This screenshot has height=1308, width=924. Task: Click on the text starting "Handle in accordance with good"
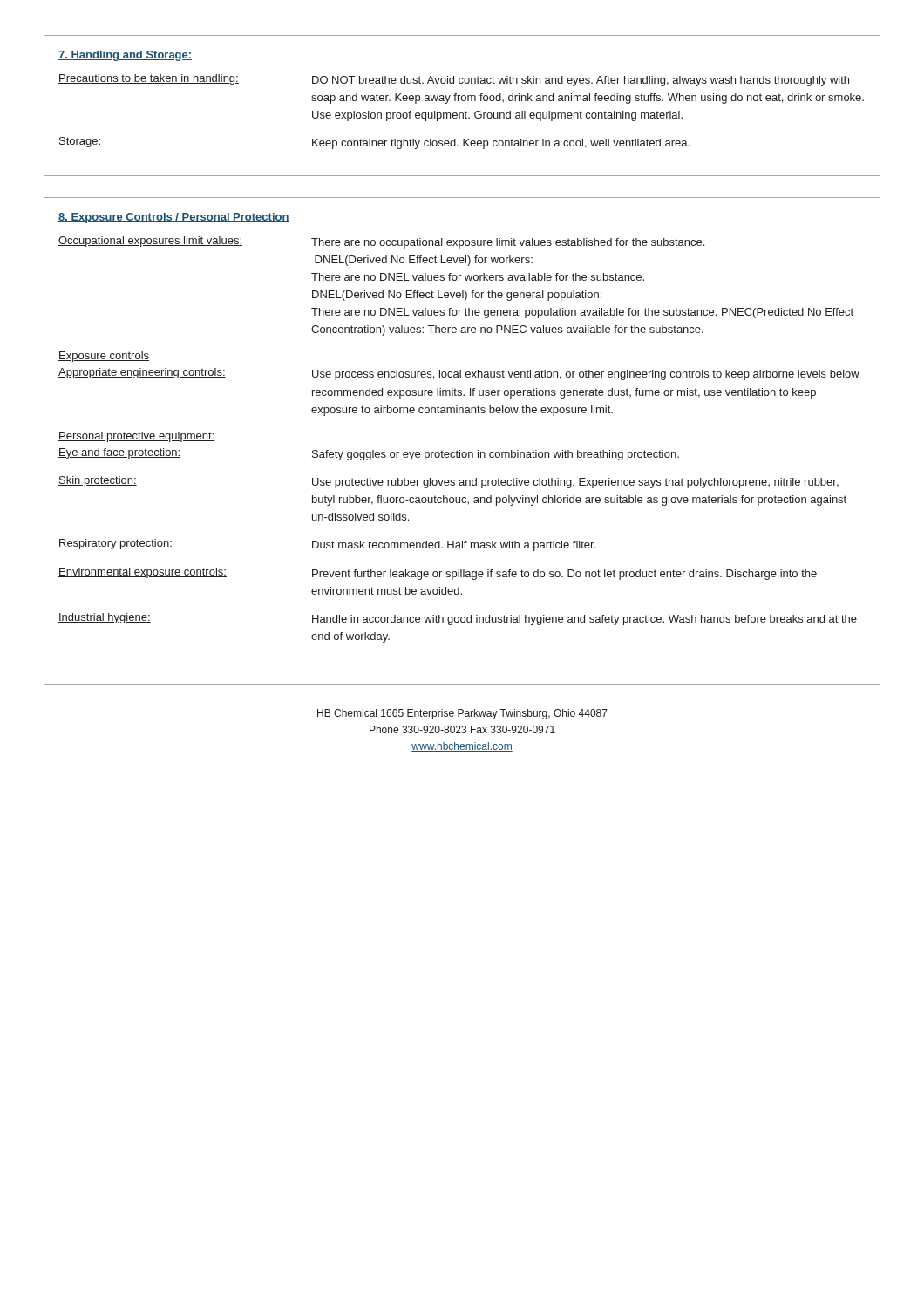point(584,627)
